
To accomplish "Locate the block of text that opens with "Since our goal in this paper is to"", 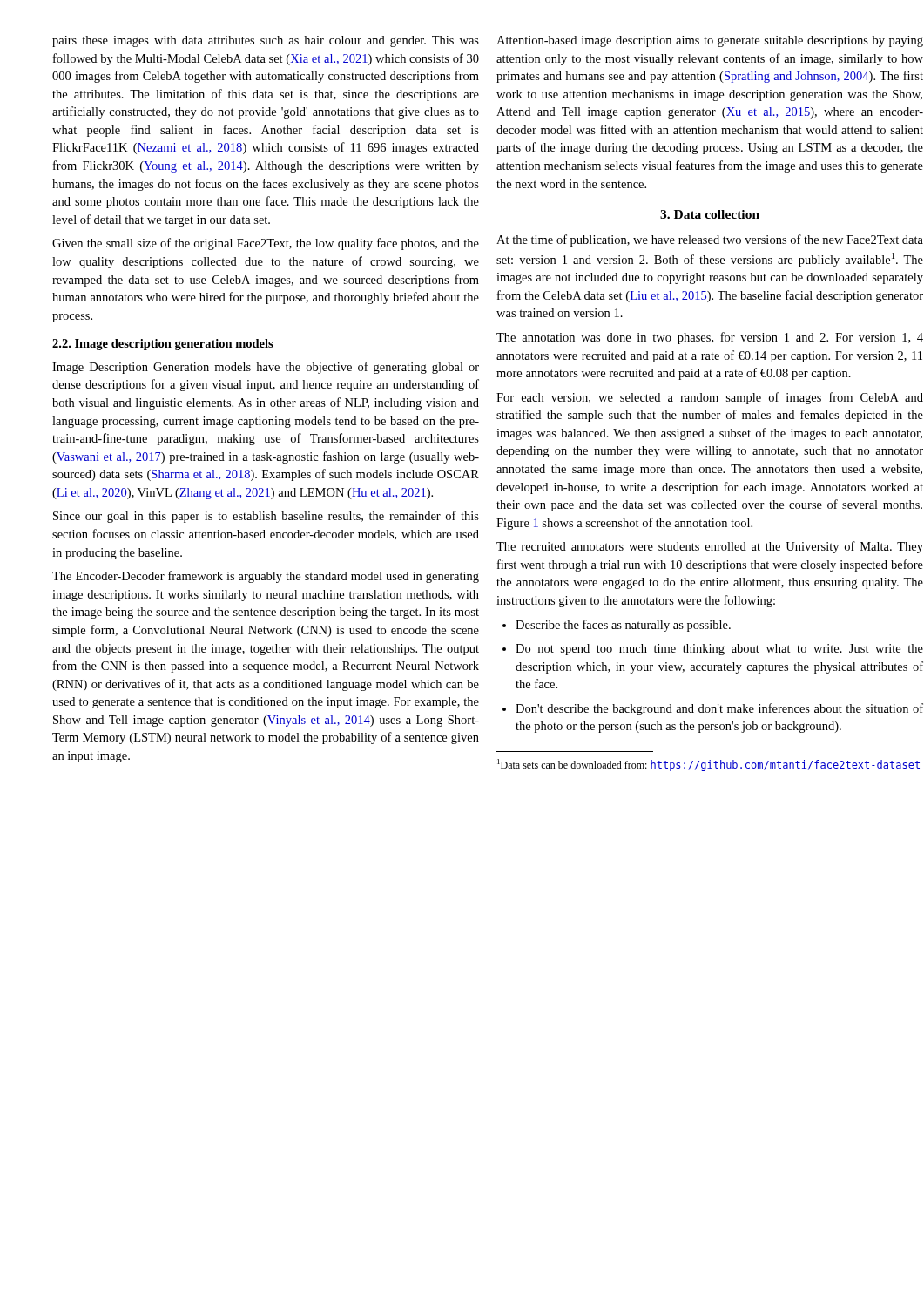I will click(266, 534).
